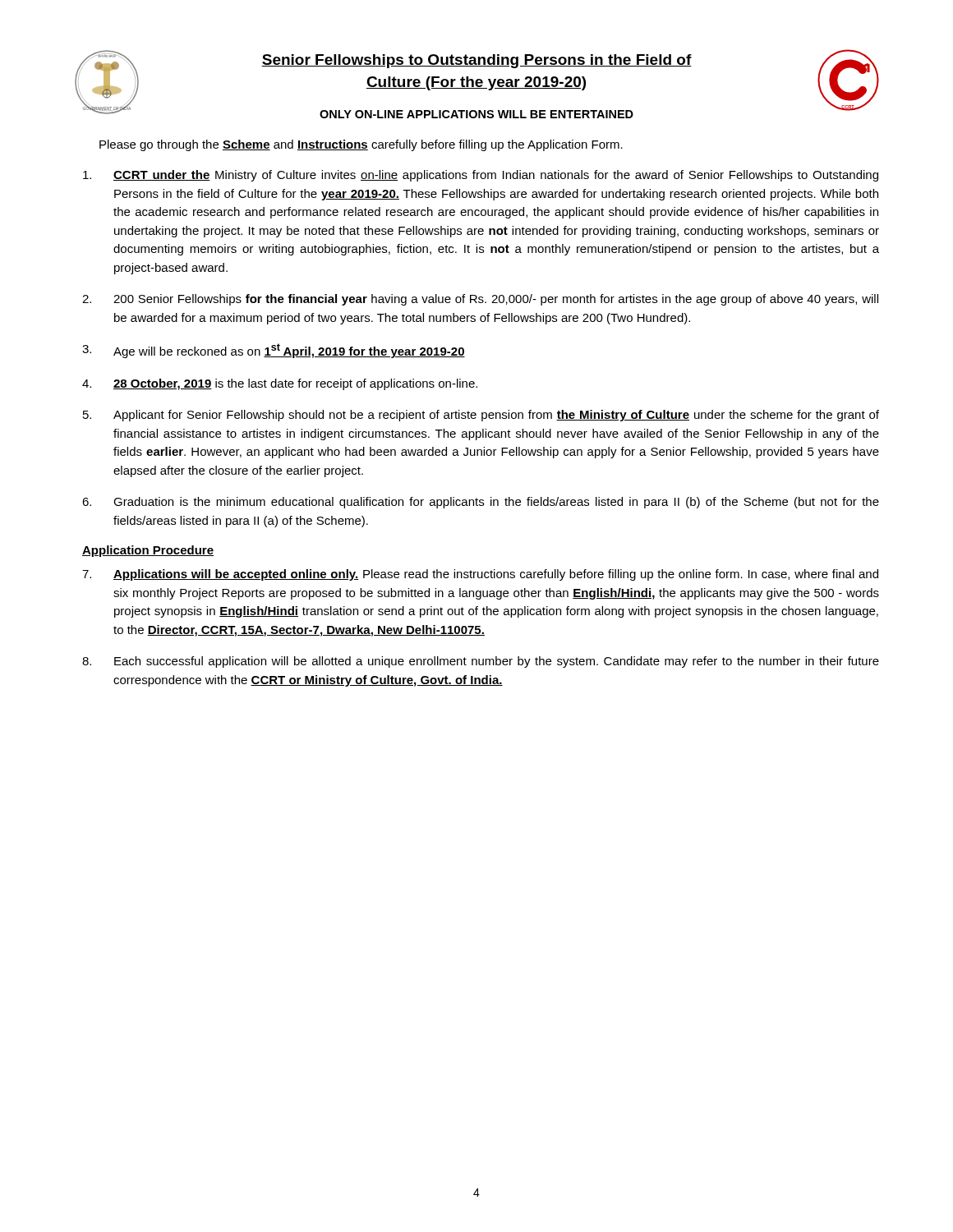
Task: Find the list item containing "CCRT under the Ministry of"
Action: 481,222
